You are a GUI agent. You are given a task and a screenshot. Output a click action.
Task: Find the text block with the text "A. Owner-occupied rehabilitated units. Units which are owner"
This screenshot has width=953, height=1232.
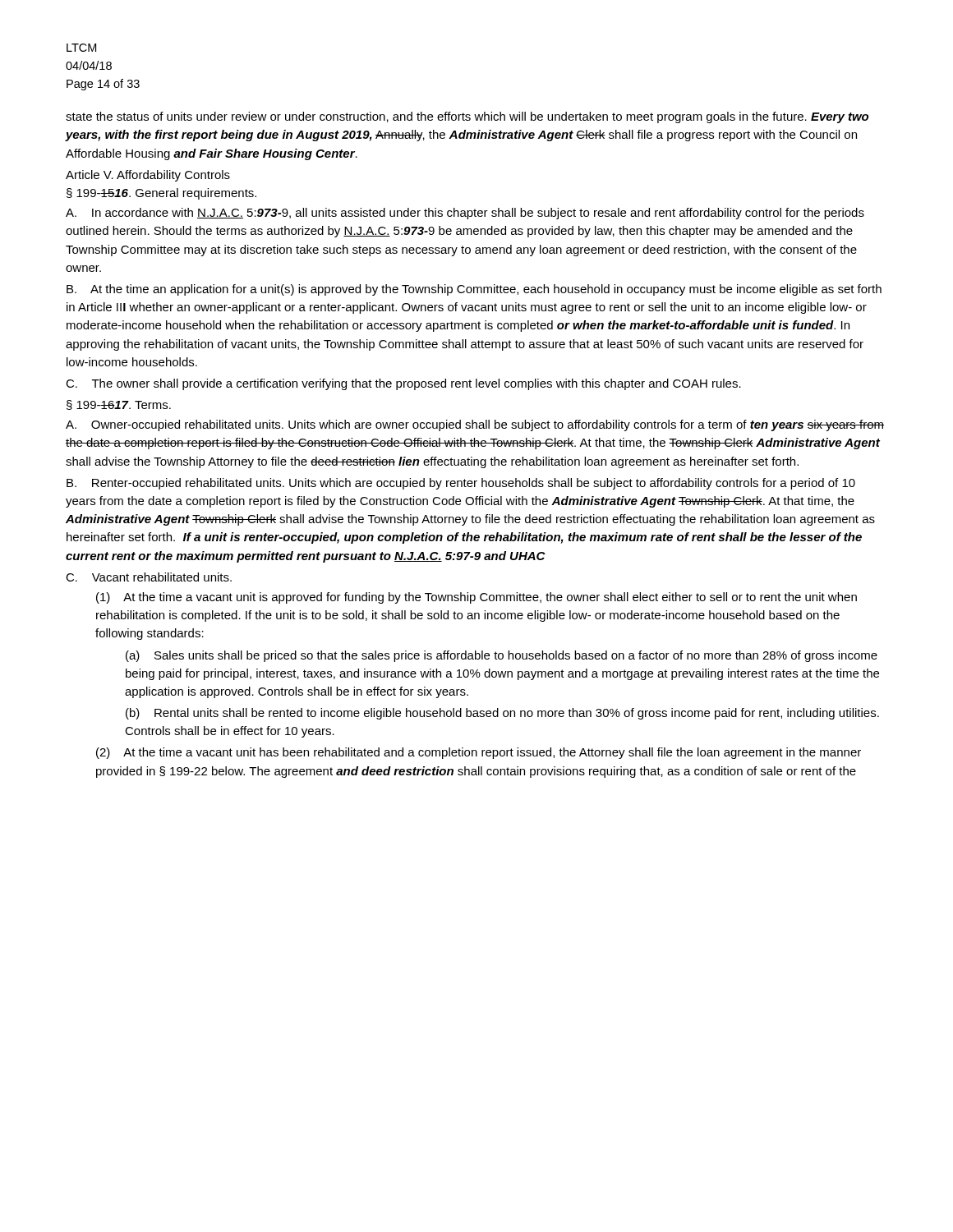[475, 443]
